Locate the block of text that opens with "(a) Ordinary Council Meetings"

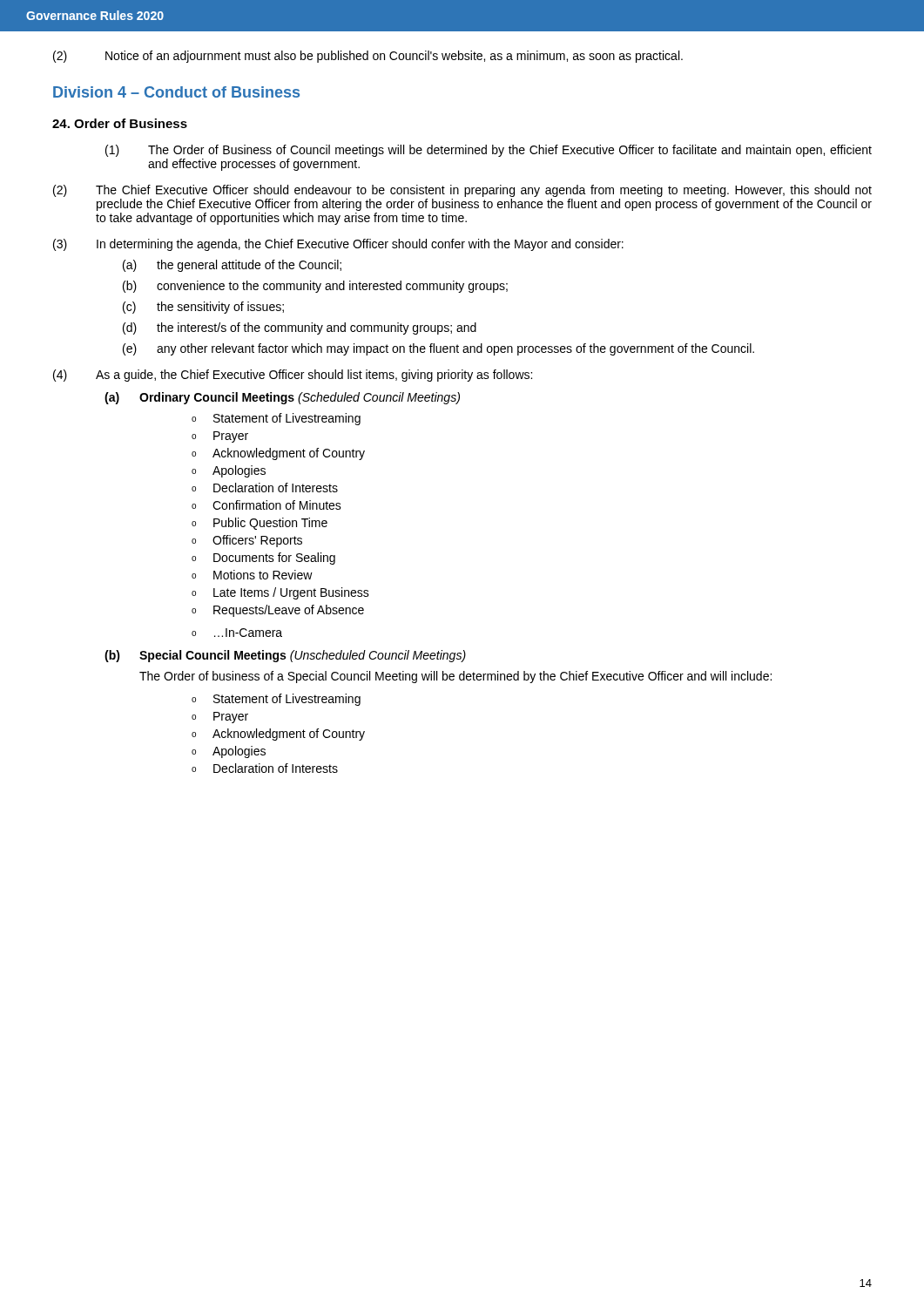(x=282, y=398)
